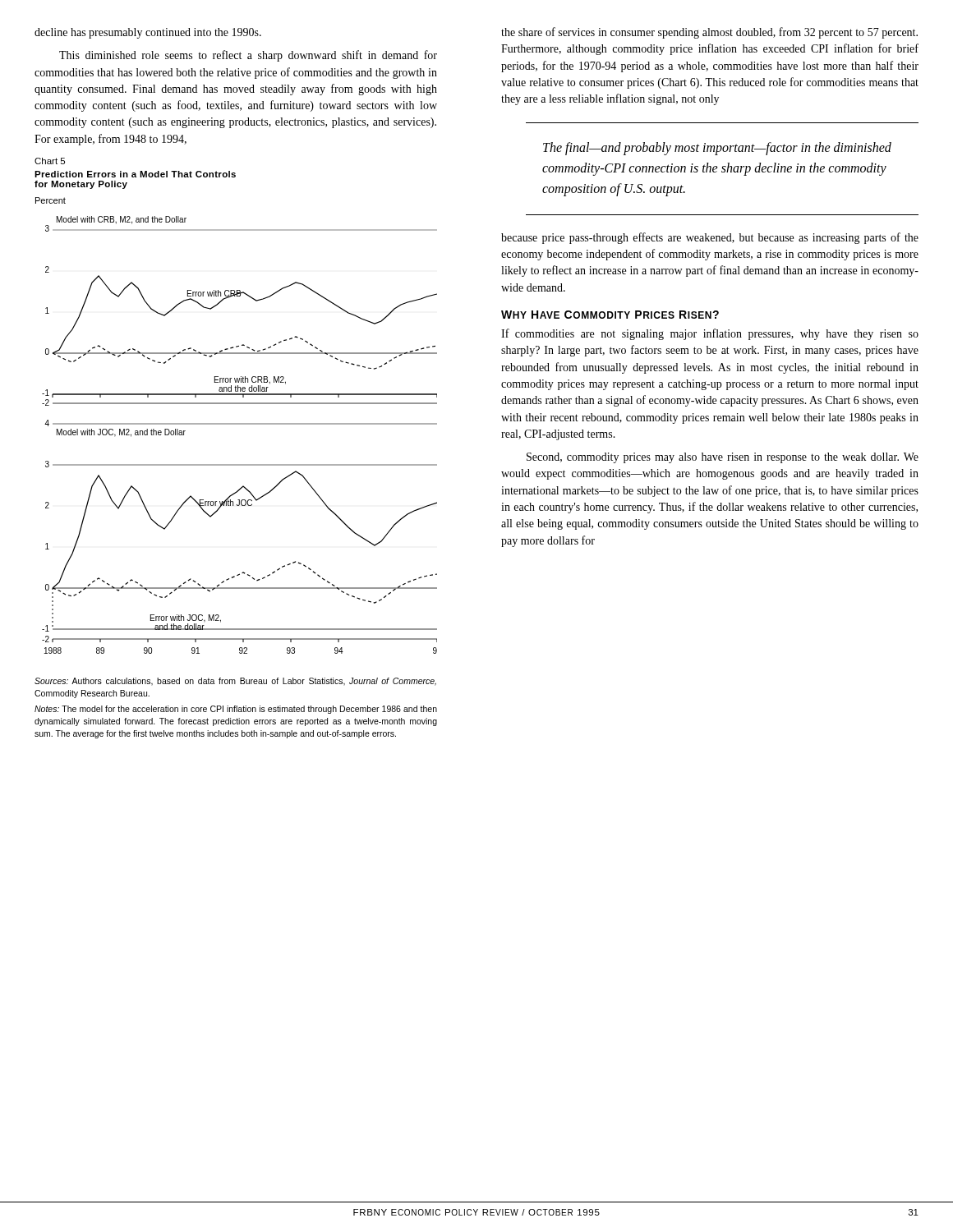This screenshot has height=1232, width=953.
Task: Click on the passage starting "WHY HAVE COMMODITY PRICES"
Action: pos(610,315)
